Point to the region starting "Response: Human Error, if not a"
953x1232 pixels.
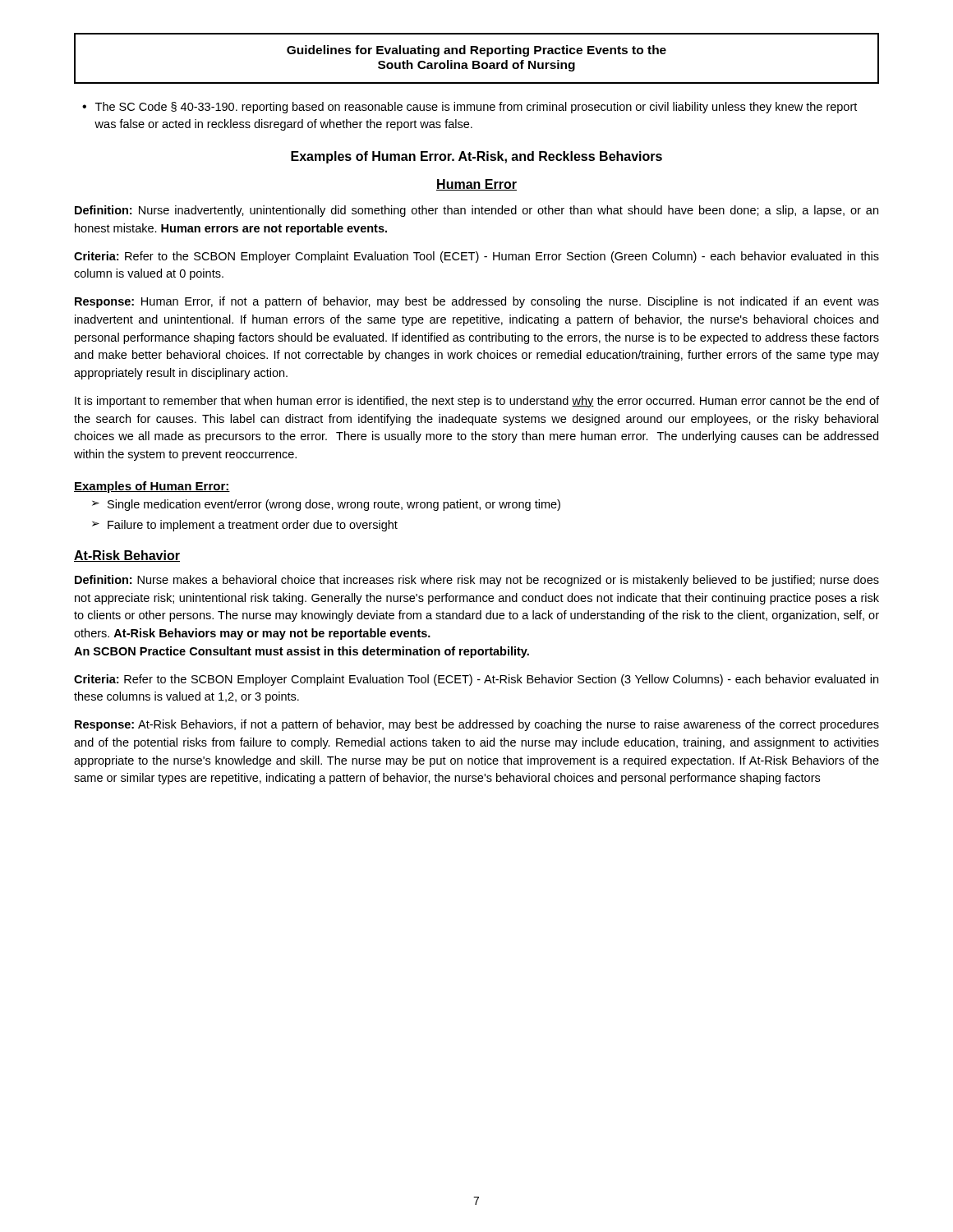pyautogui.click(x=476, y=337)
